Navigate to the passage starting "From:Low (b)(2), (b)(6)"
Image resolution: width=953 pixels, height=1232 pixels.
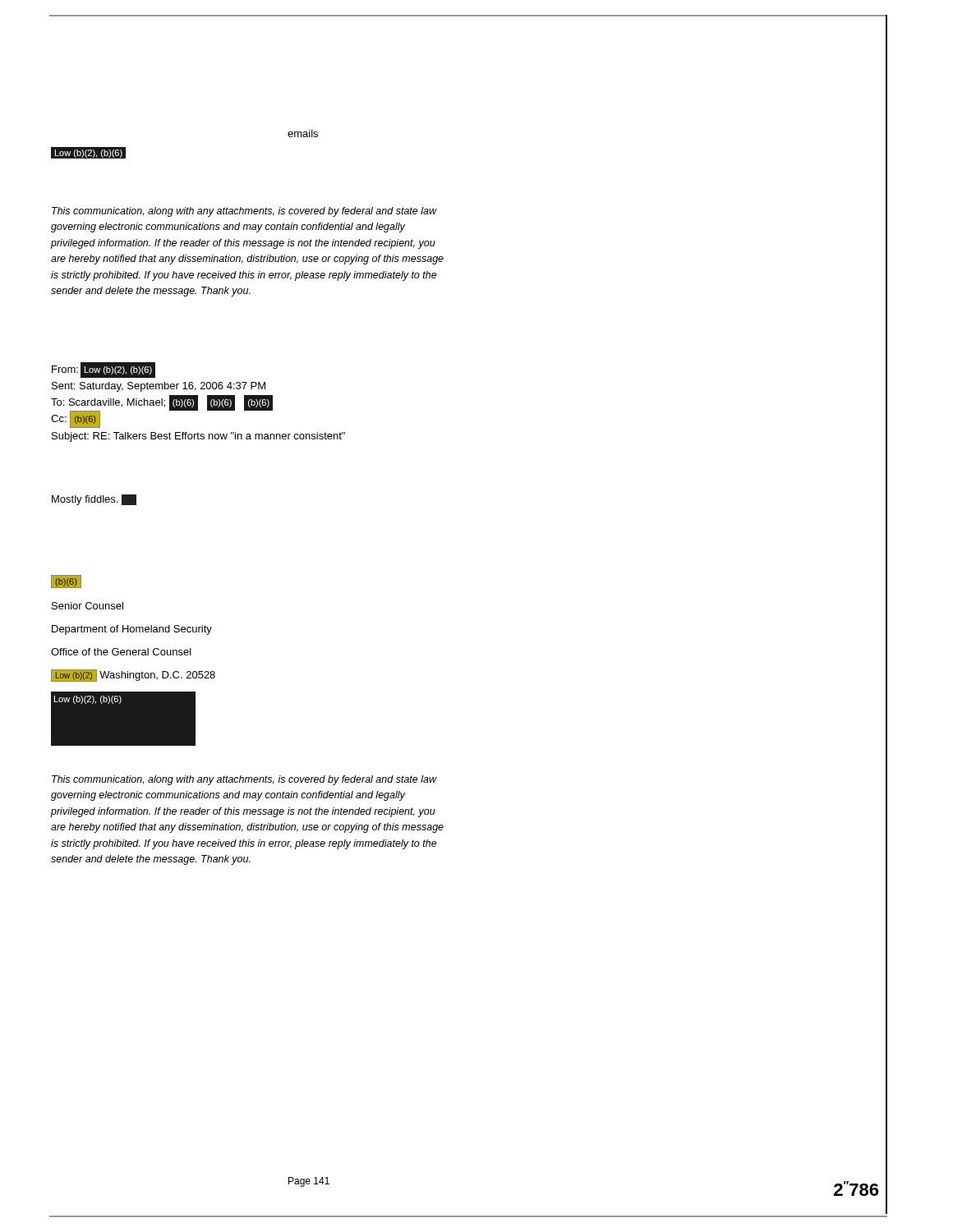(x=281, y=403)
